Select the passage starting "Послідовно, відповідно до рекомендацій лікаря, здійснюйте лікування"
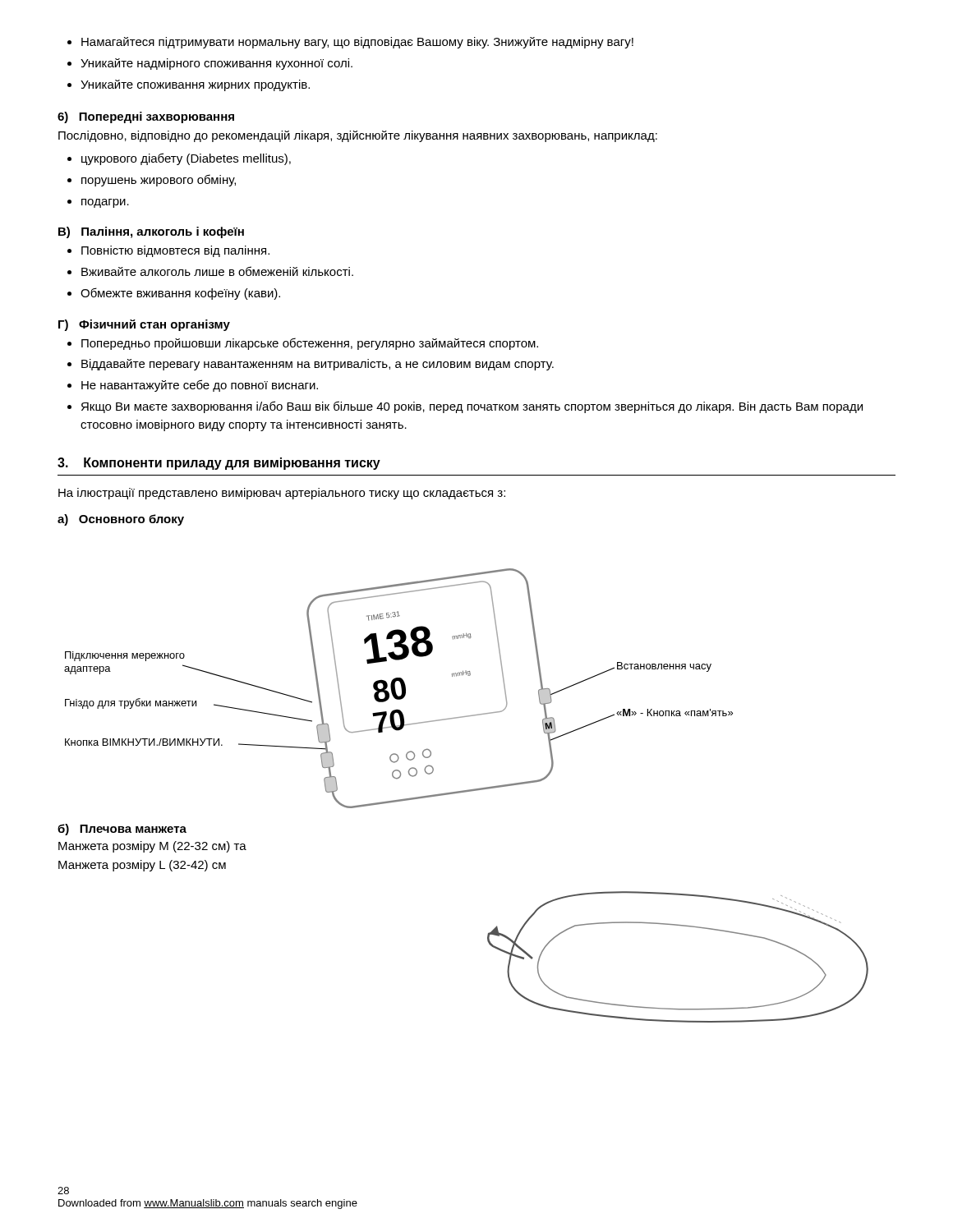 click(x=358, y=135)
